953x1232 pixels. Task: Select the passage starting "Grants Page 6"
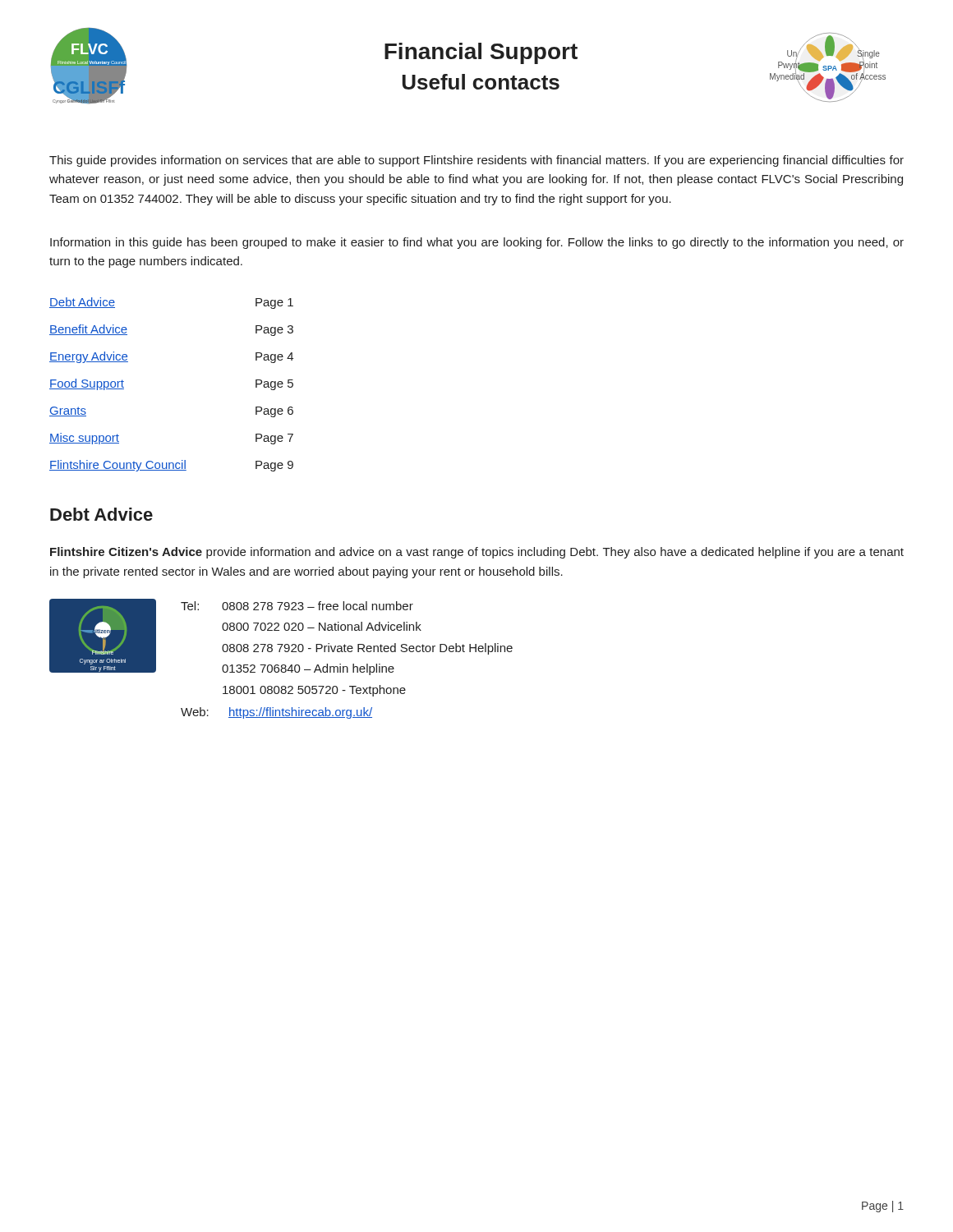click(x=68, y=412)
